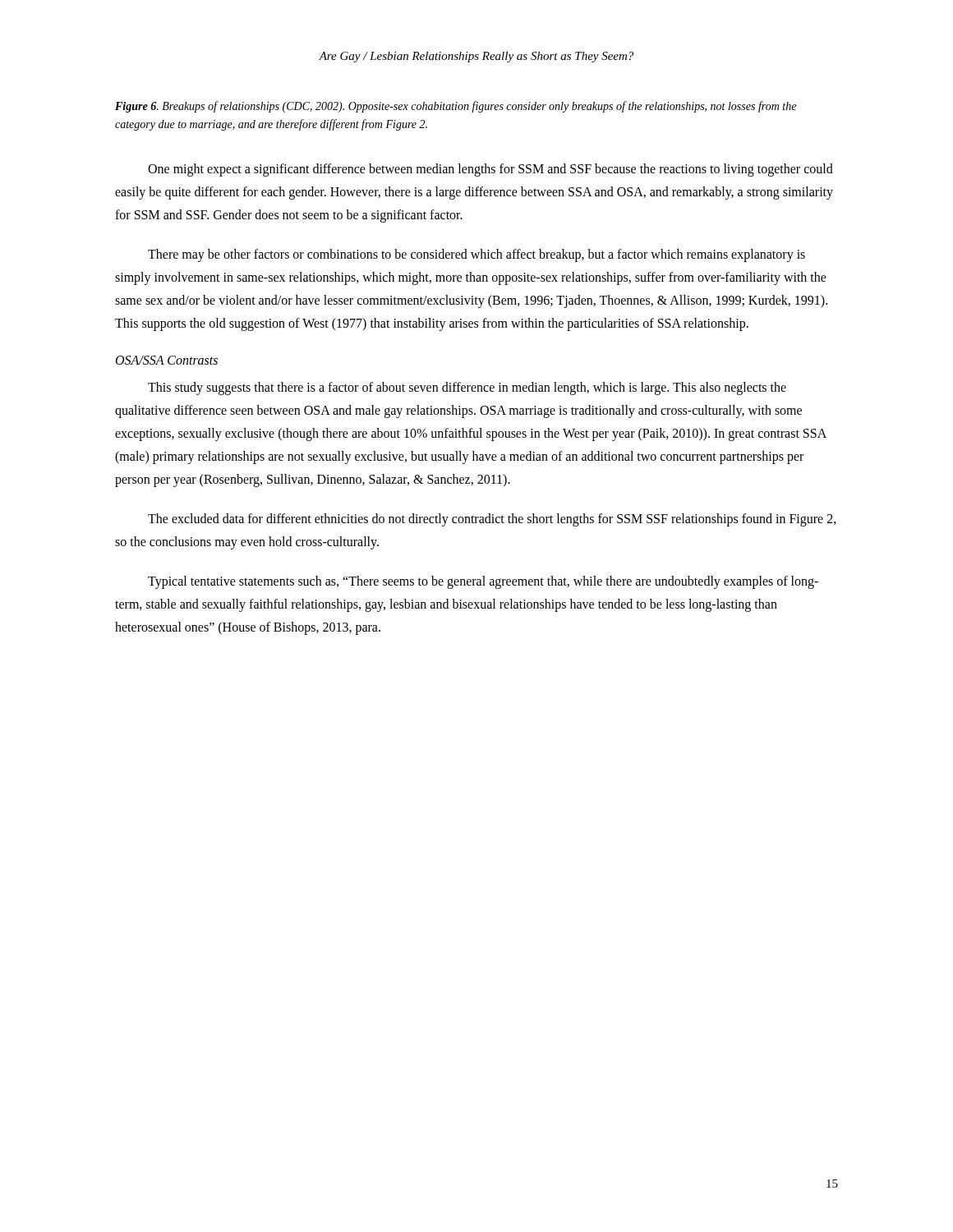Find the block on this page that starts "Typical tentative statements such as, “There"

click(467, 604)
